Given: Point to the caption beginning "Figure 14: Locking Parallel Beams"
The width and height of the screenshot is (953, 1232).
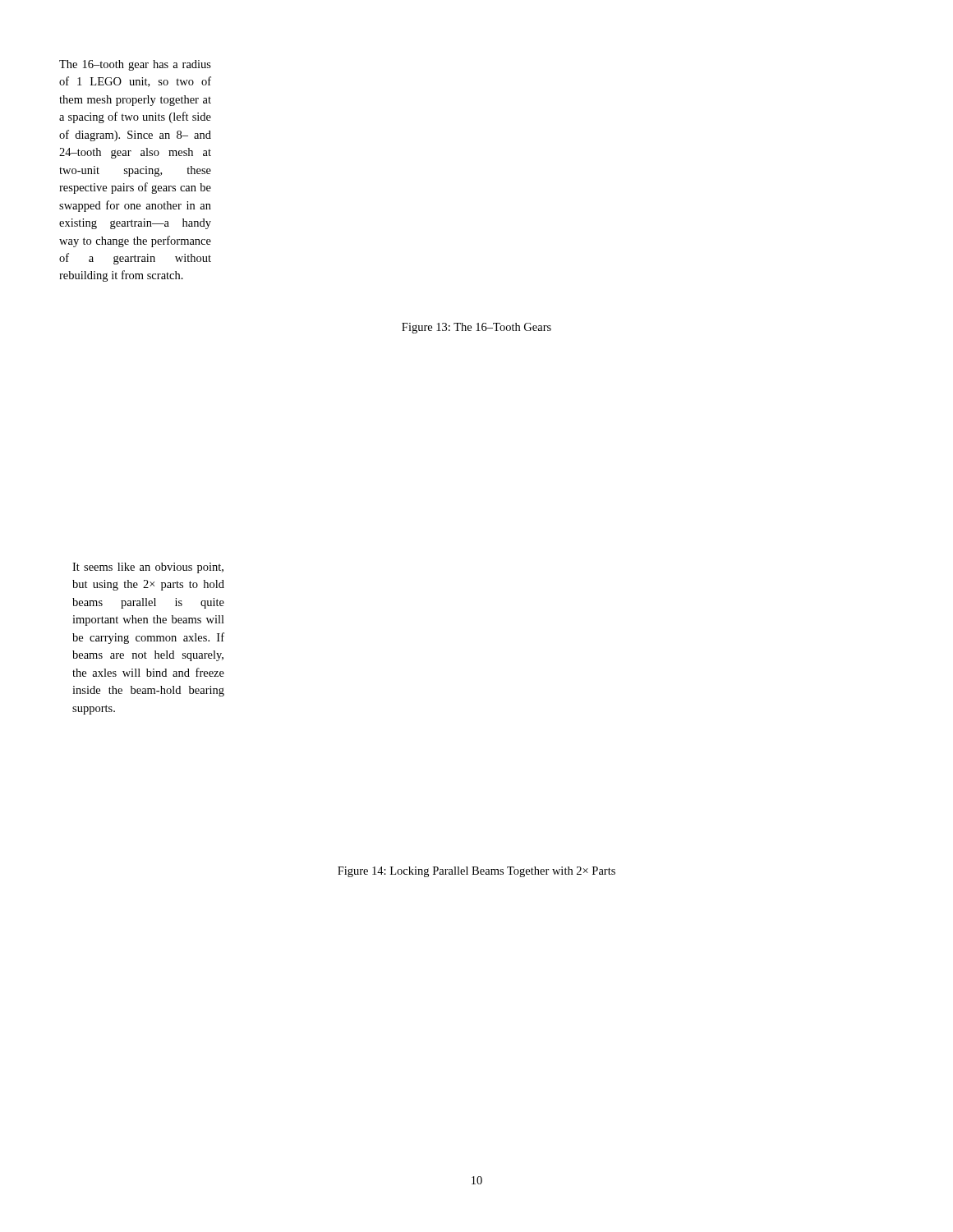Looking at the screenshot, I should coord(476,871).
